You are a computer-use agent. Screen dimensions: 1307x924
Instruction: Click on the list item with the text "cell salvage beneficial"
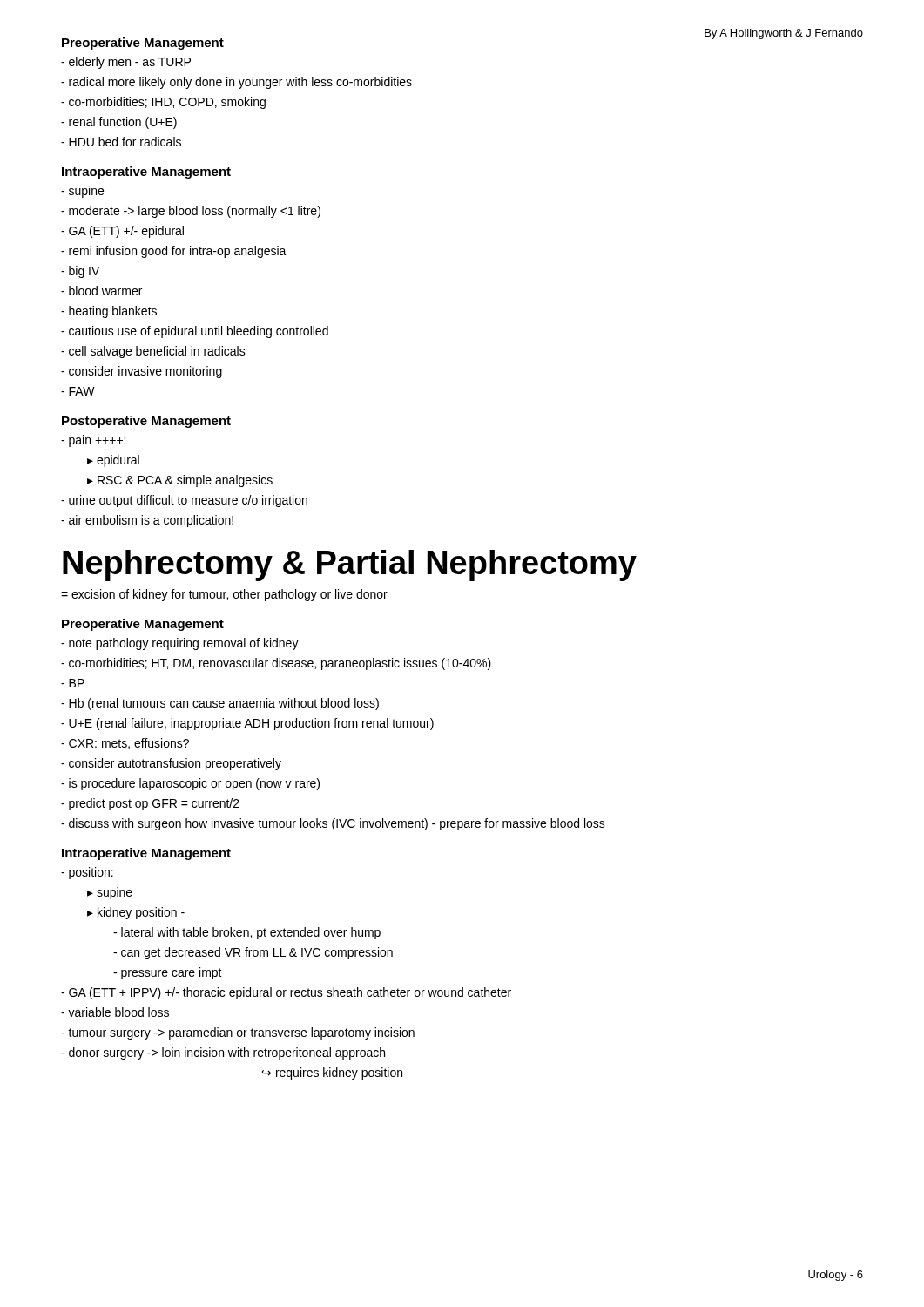tap(153, 351)
